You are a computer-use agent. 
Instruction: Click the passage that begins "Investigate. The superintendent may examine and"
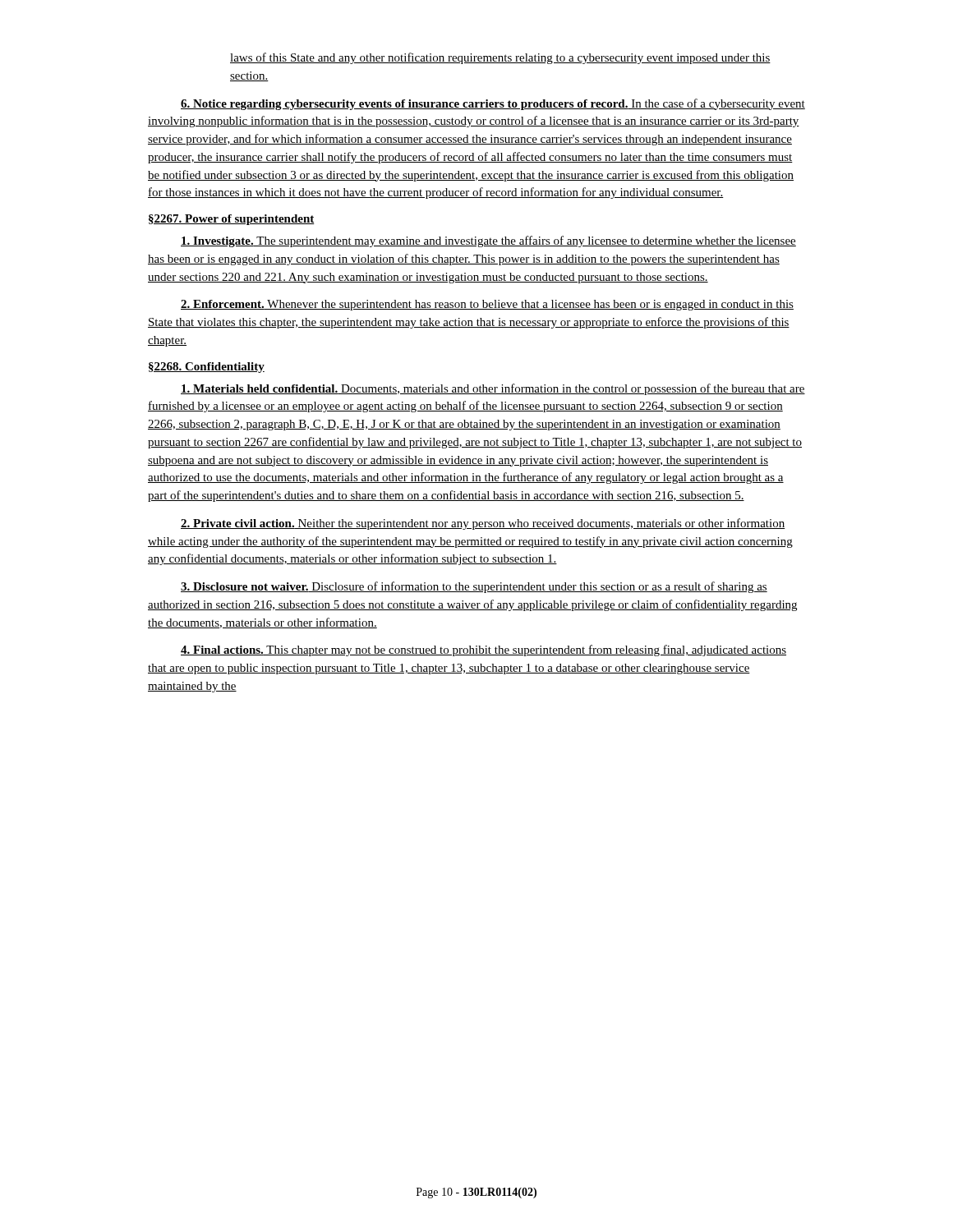(472, 259)
